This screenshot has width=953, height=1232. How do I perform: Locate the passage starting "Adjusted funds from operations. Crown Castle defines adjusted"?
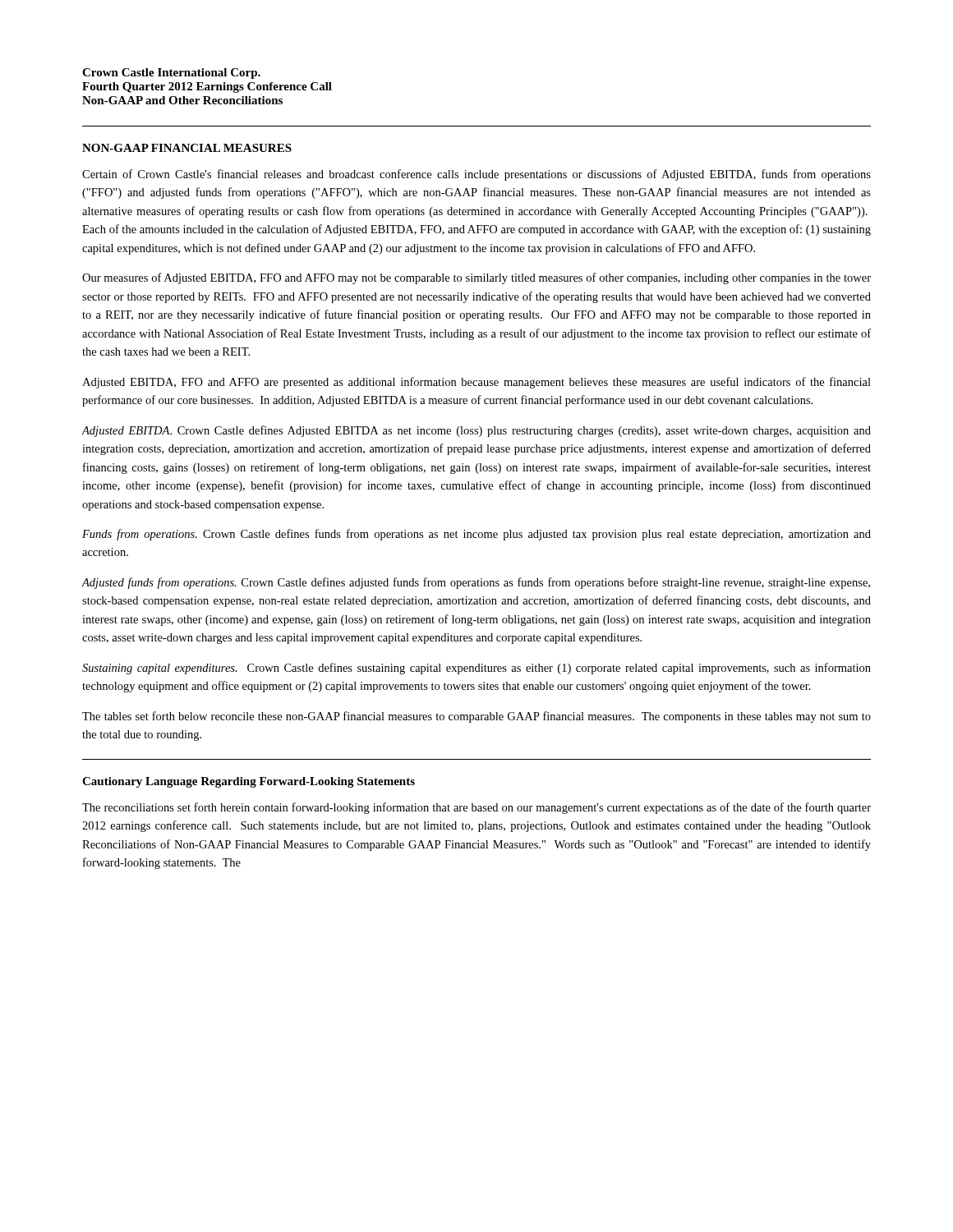[x=476, y=610]
